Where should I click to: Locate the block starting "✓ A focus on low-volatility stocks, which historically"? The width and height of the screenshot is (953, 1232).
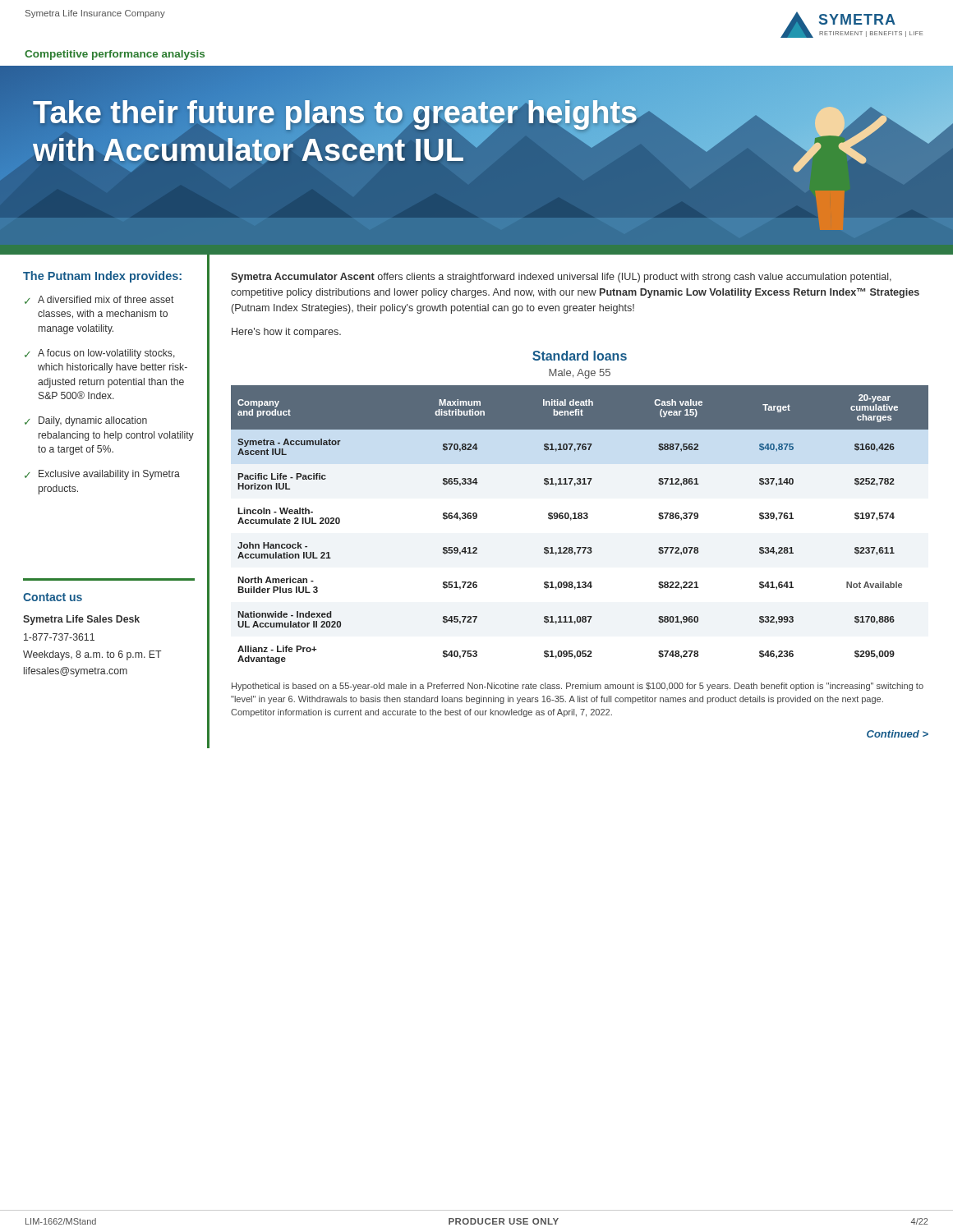[x=109, y=375]
